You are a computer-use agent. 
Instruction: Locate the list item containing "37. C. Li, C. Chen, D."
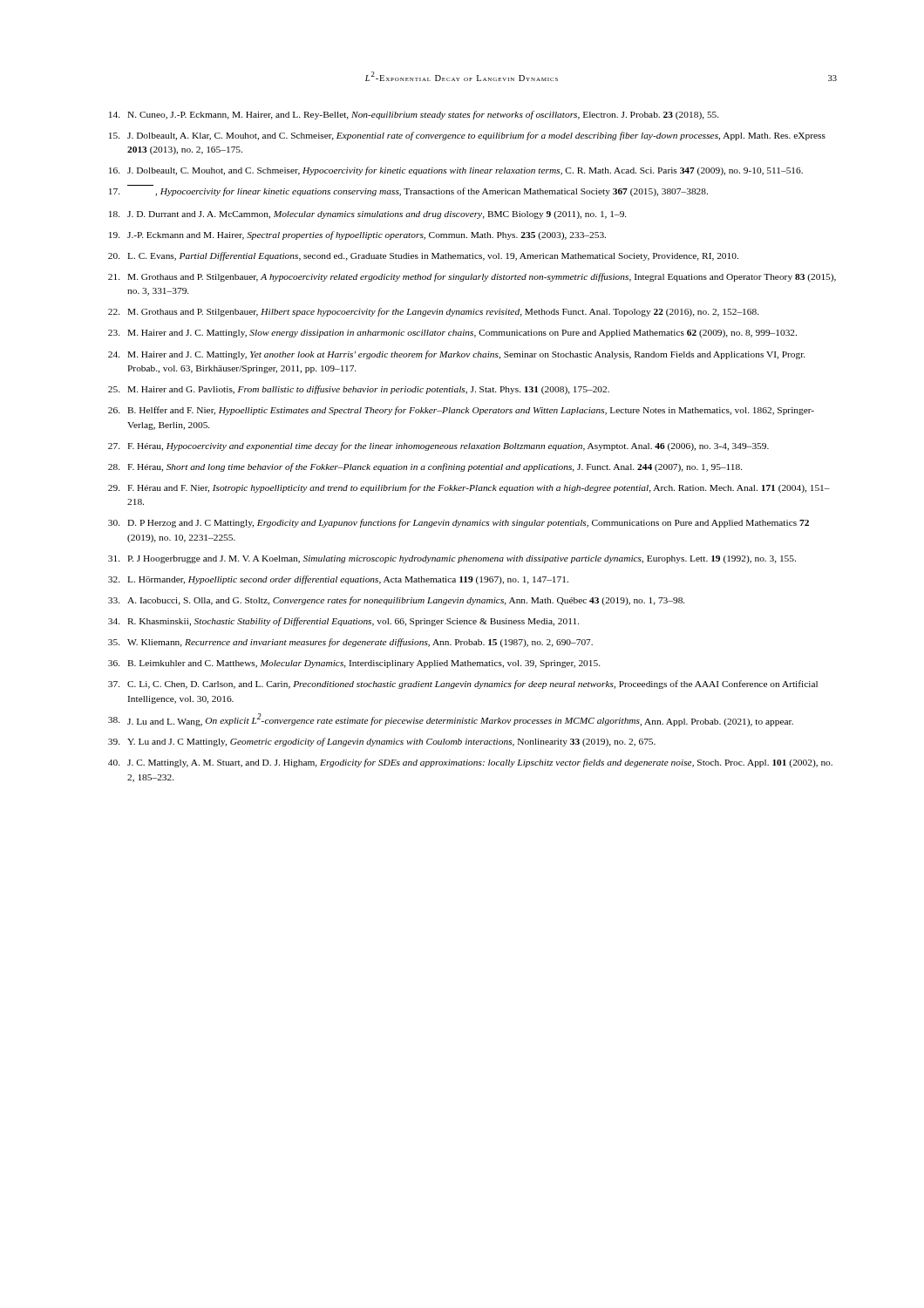[462, 691]
